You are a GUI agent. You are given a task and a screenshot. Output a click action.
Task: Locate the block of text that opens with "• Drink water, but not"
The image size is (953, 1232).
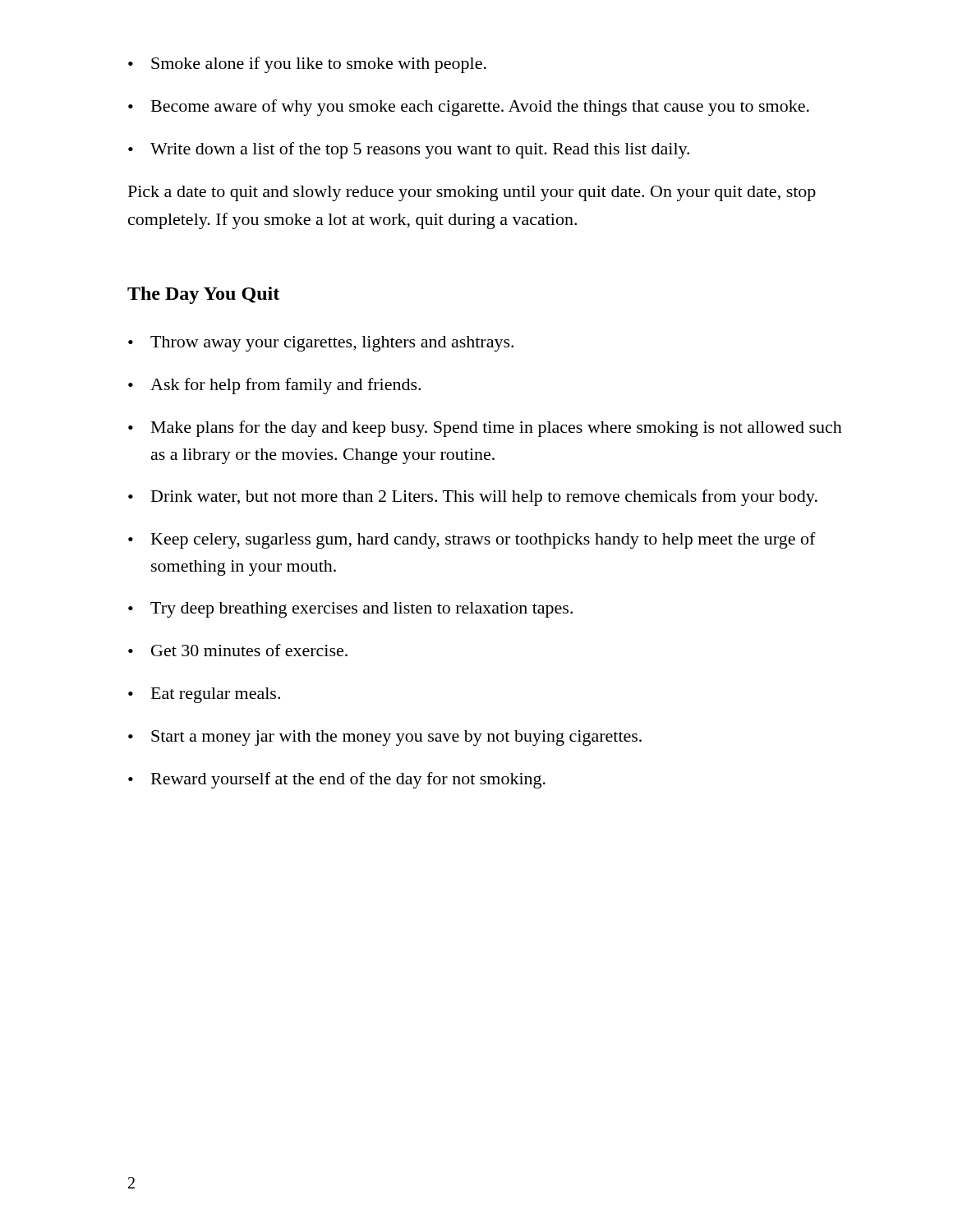coord(487,496)
